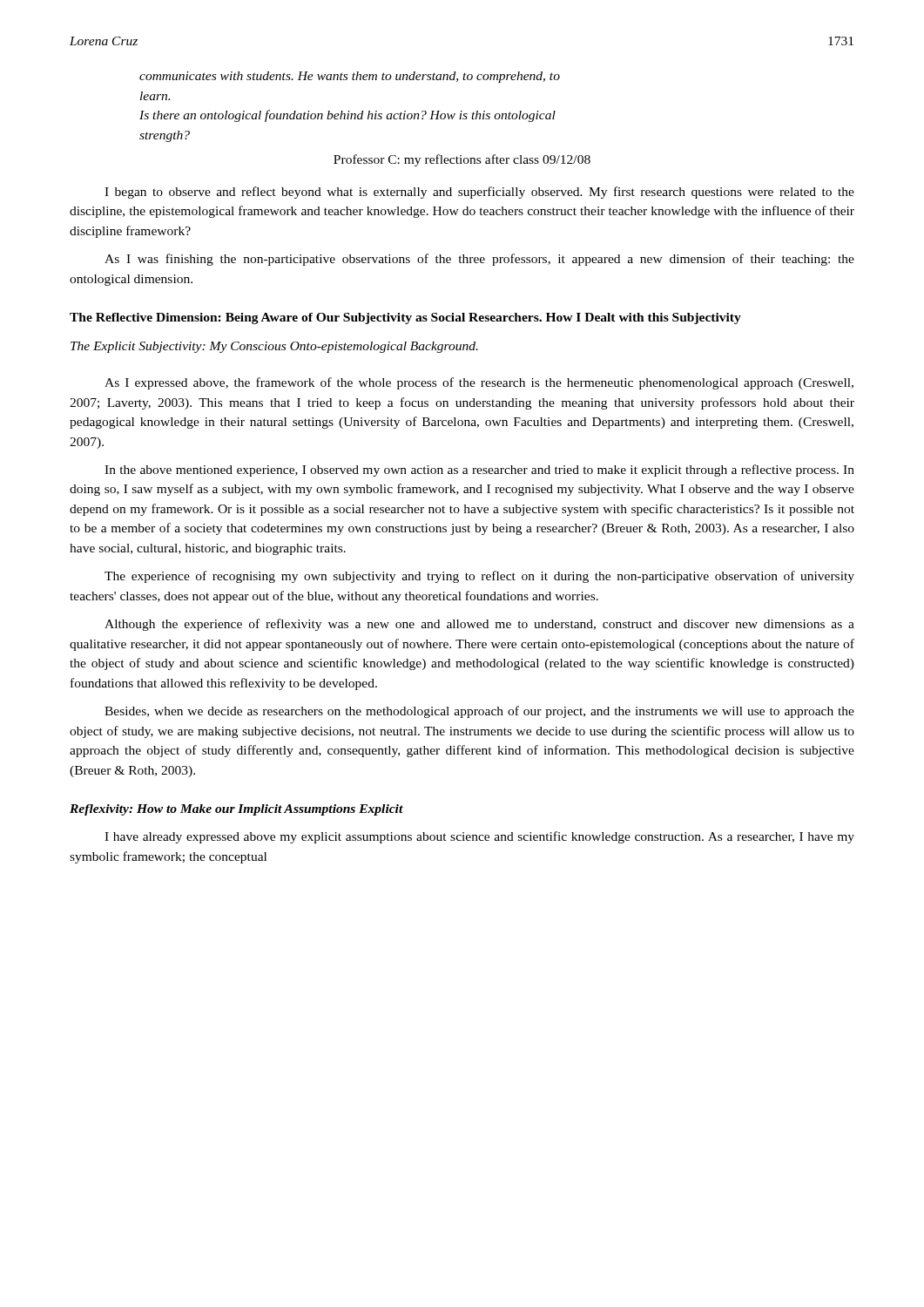Screen dimensions: 1307x924
Task: Click on the text block starting "Professor C: my reflections after class 09/12/08"
Action: (x=462, y=159)
